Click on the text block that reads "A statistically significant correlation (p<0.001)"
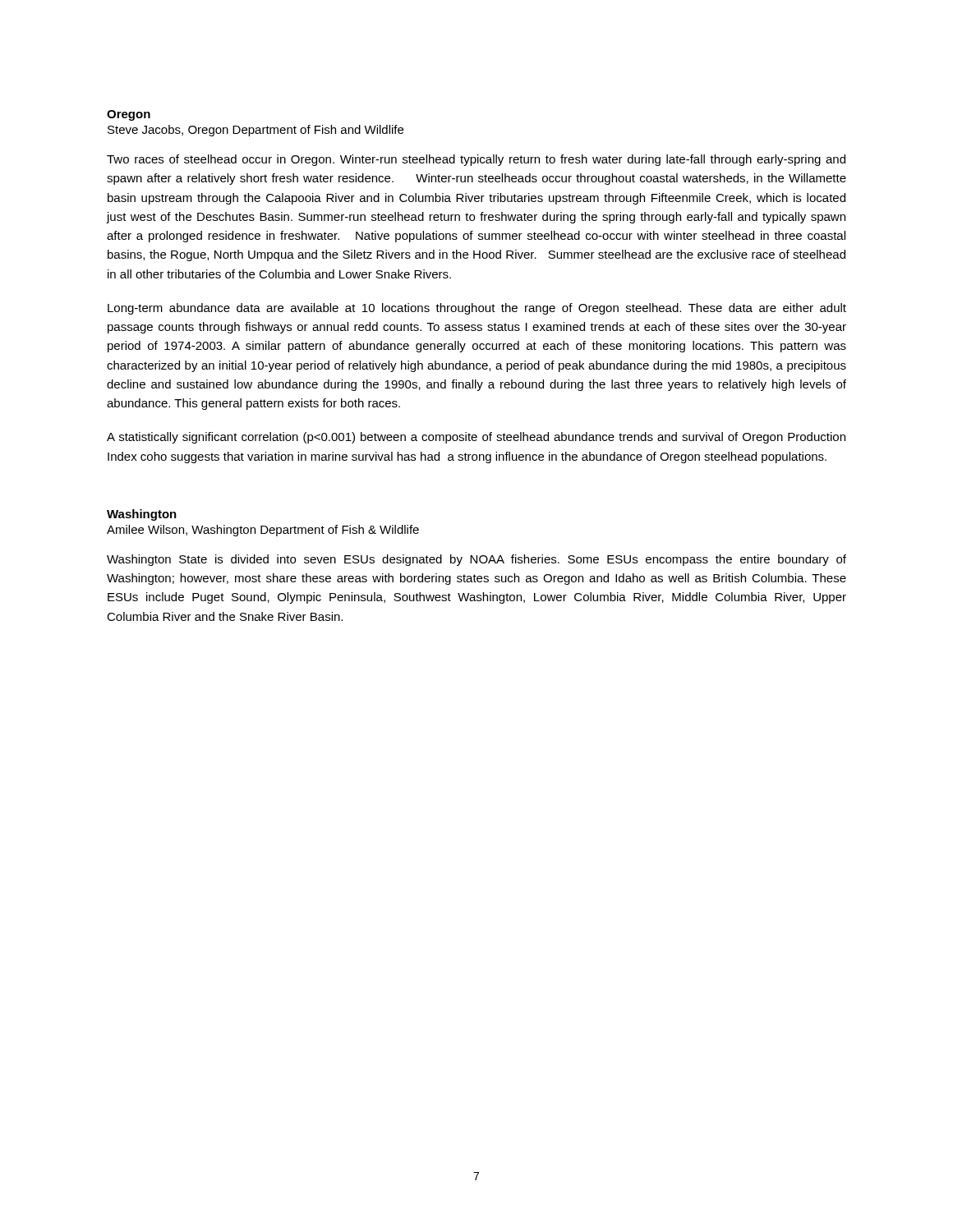Image resolution: width=953 pixels, height=1232 pixels. 476,446
